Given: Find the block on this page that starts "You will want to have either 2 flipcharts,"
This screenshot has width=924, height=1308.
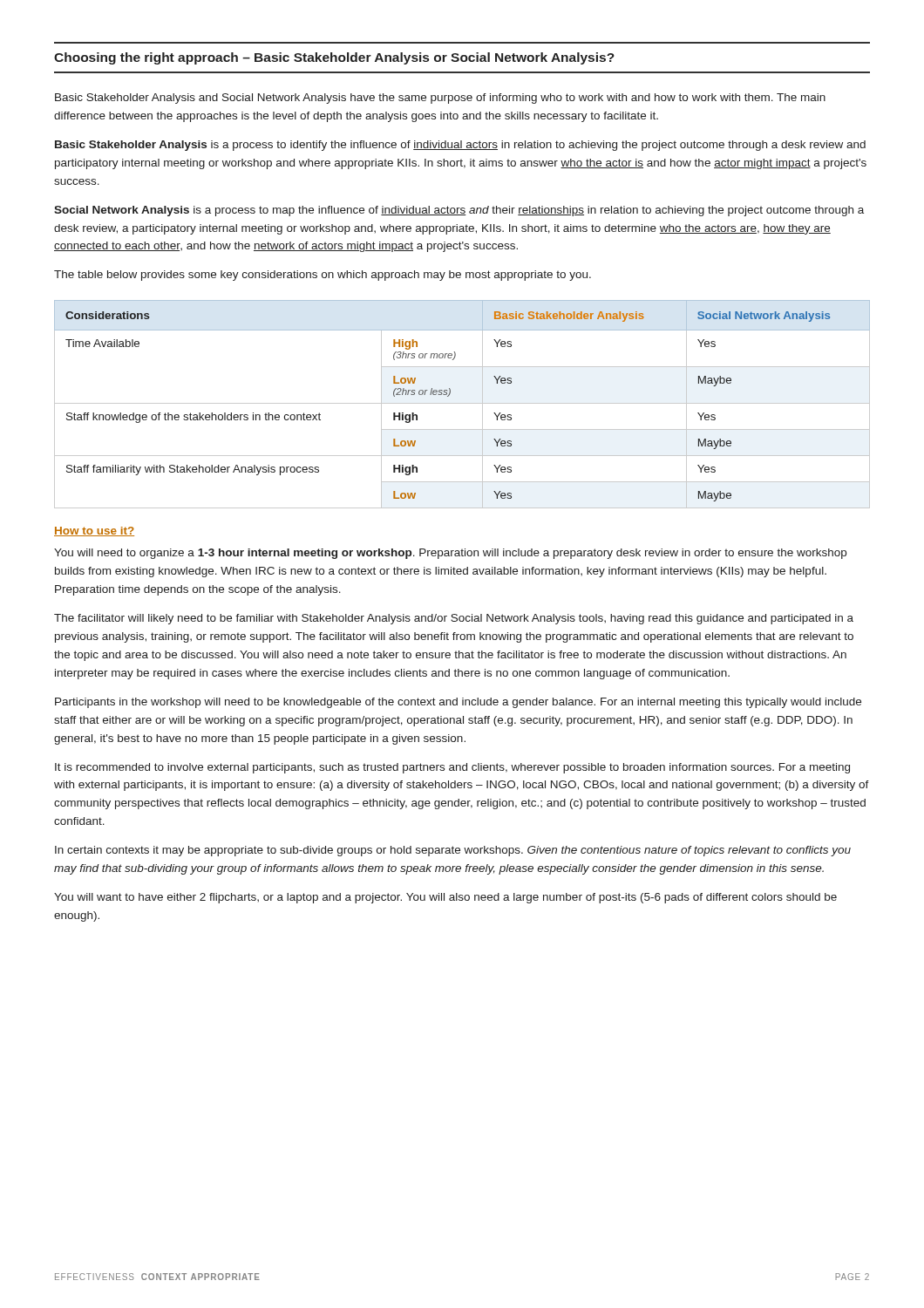Looking at the screenshot, I should tap(446, 906).
